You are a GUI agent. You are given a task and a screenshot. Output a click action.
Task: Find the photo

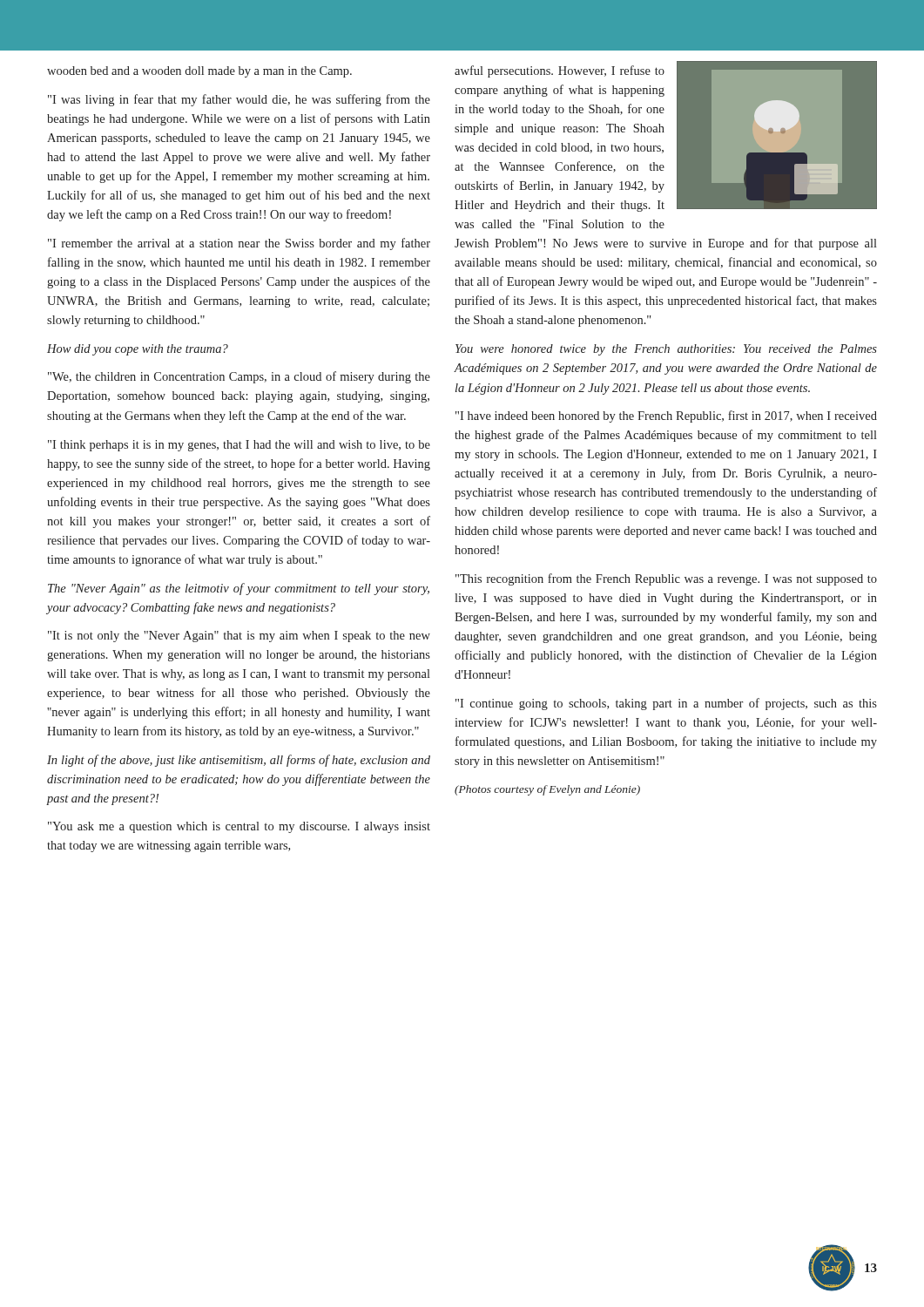click(777, 137)
